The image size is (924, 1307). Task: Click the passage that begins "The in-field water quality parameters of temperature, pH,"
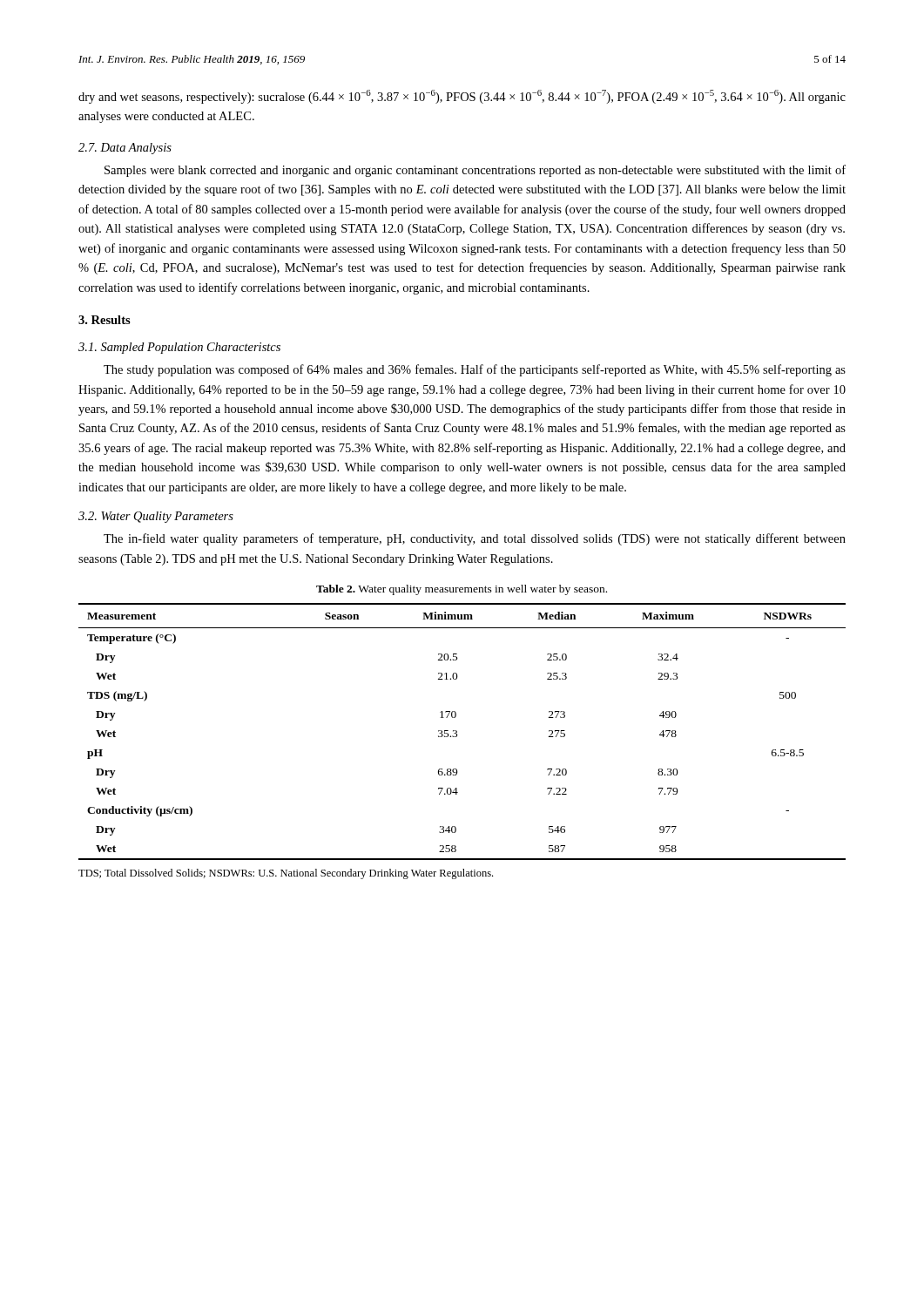point(462,549)
